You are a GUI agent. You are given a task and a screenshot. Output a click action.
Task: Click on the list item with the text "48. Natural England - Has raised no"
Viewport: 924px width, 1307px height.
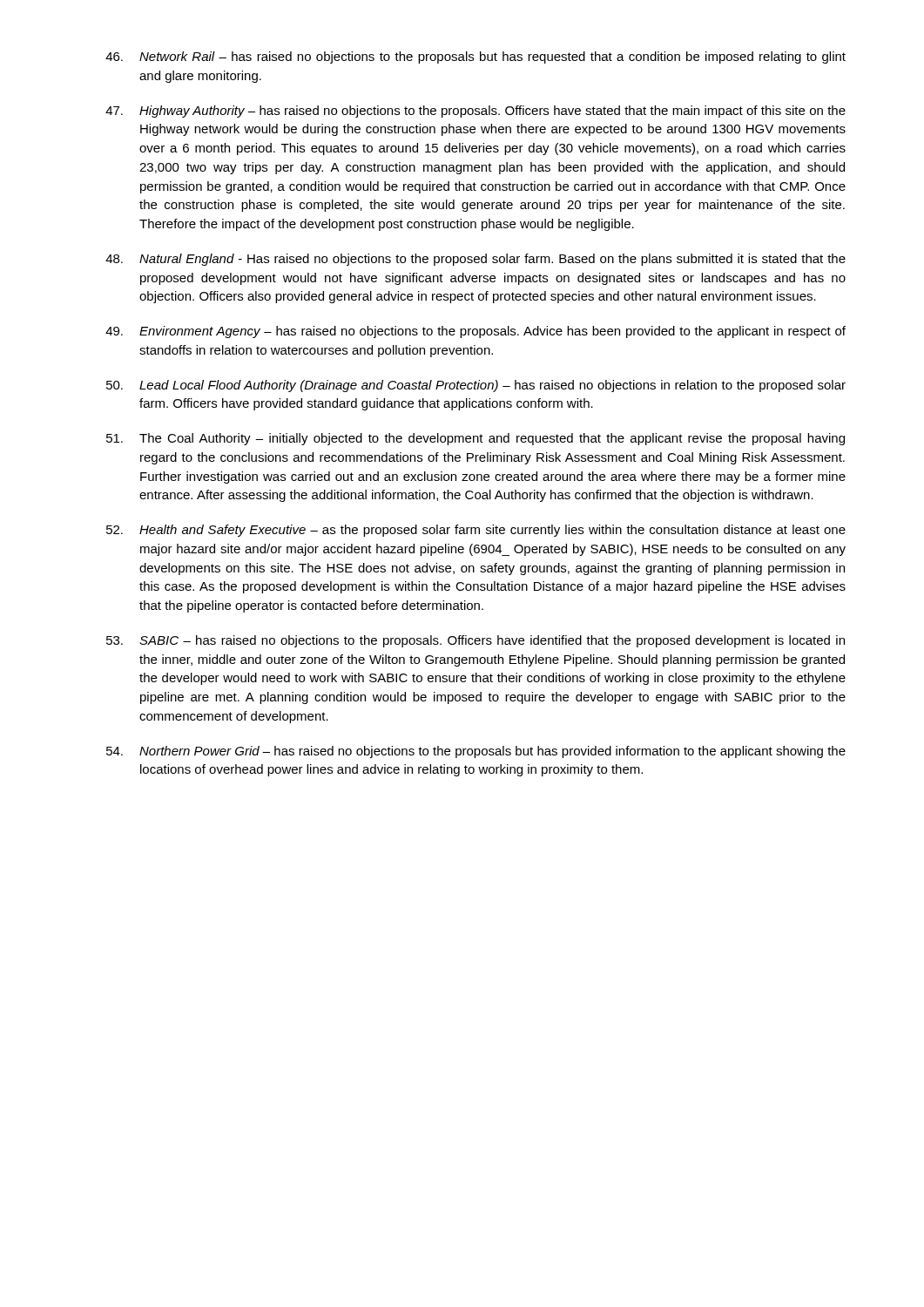click(462, 277)
